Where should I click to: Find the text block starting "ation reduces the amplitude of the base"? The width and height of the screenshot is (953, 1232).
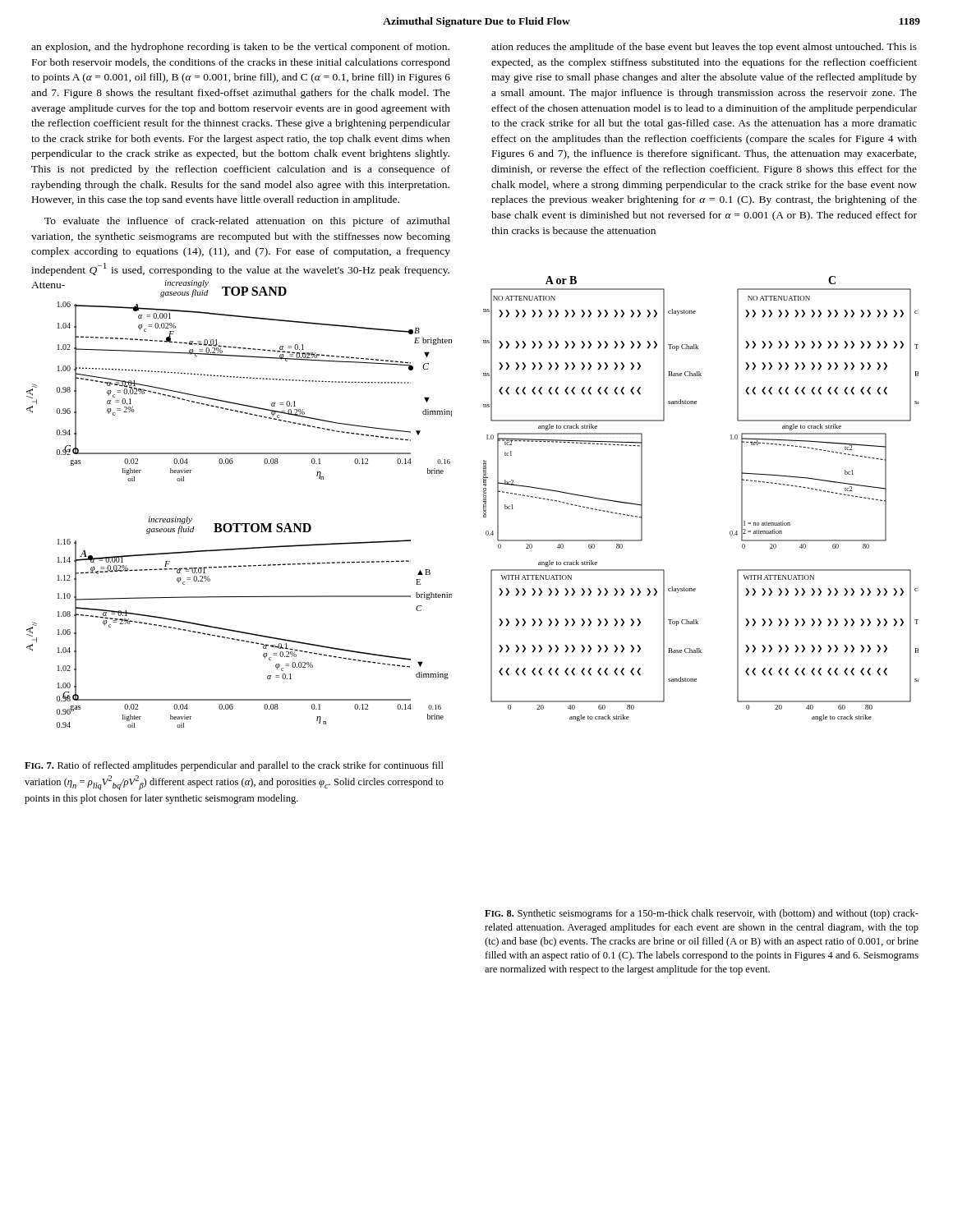point(704,139)
